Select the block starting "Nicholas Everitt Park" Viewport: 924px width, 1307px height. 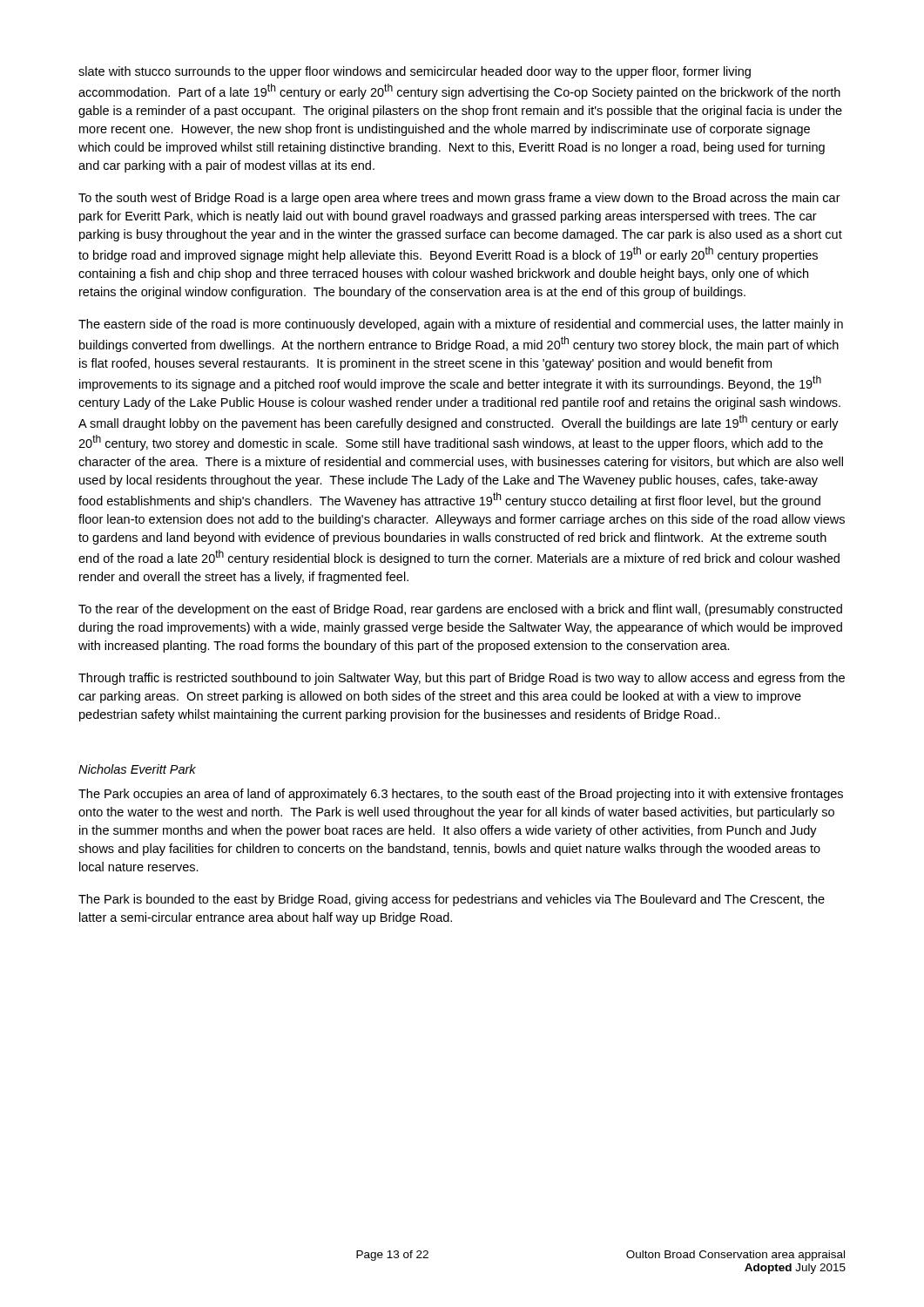click(x=137, y=769)
